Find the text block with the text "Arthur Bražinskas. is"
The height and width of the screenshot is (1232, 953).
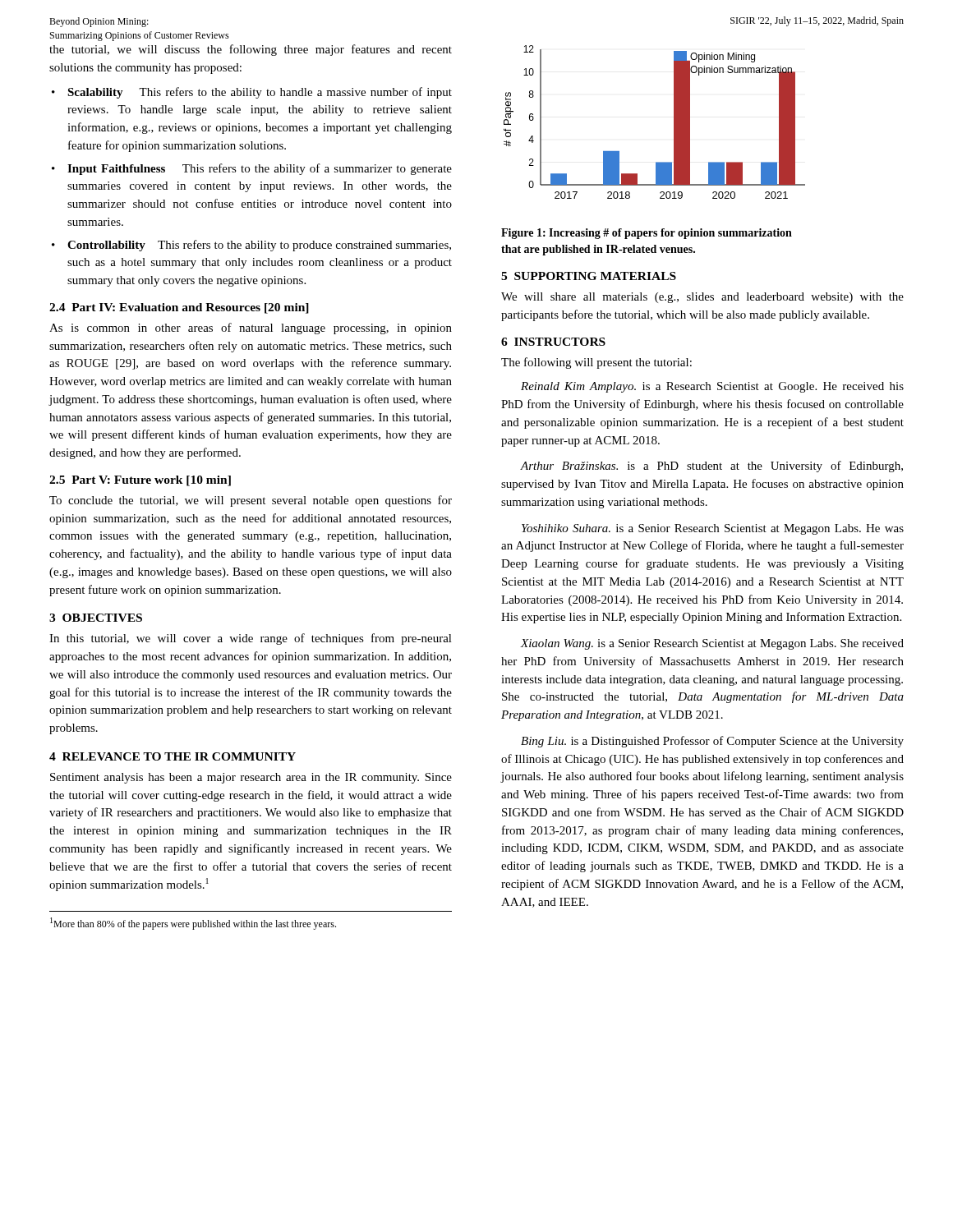click(702, 485)
